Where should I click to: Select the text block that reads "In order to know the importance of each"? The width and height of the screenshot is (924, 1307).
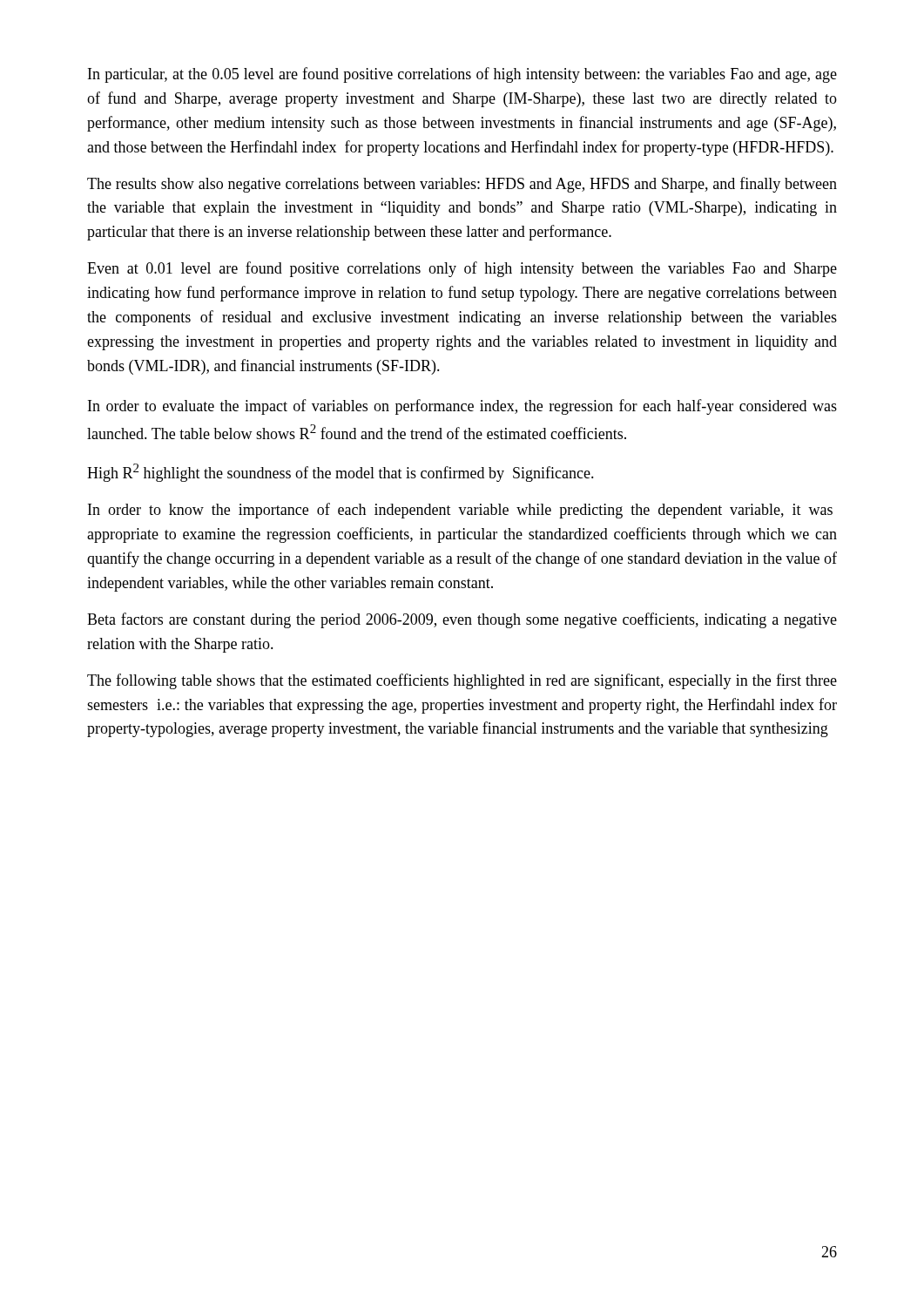click(x=462, y=547)
